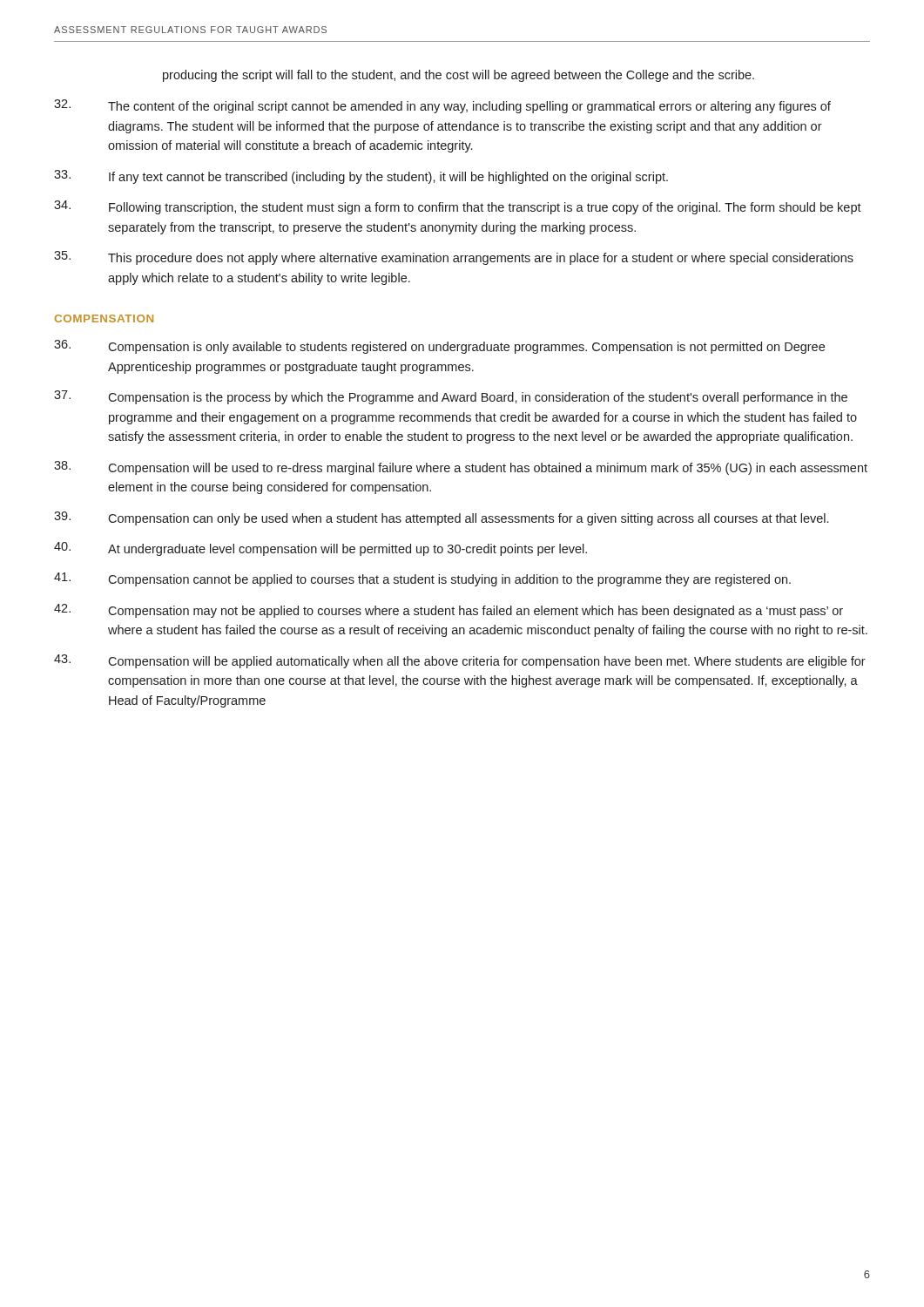Locate a section header
This screenshot has height=1307, width=924.
coord(104,319)
